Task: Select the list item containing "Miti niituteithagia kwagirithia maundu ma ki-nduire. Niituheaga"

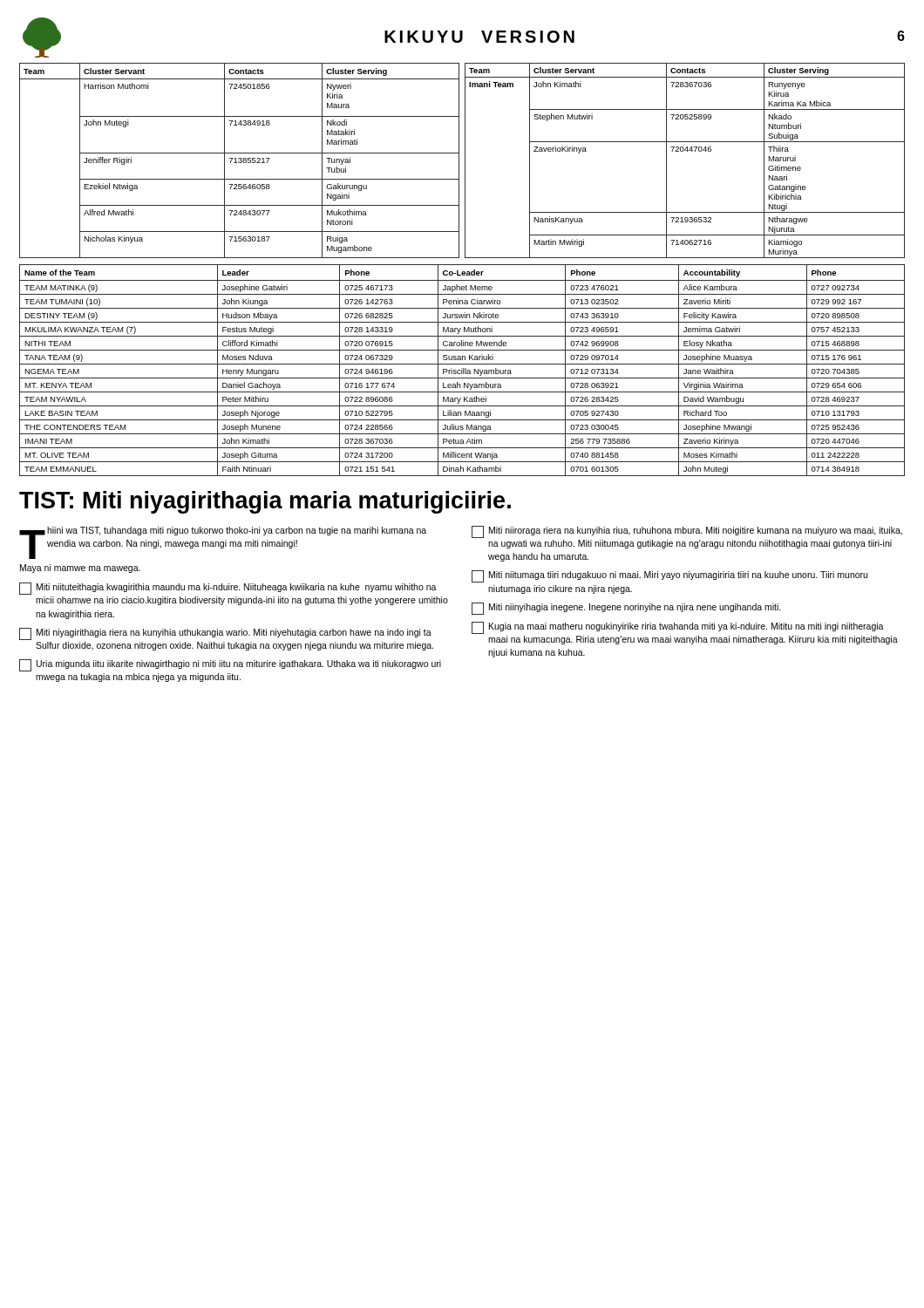Action: (x=236, y=601)
